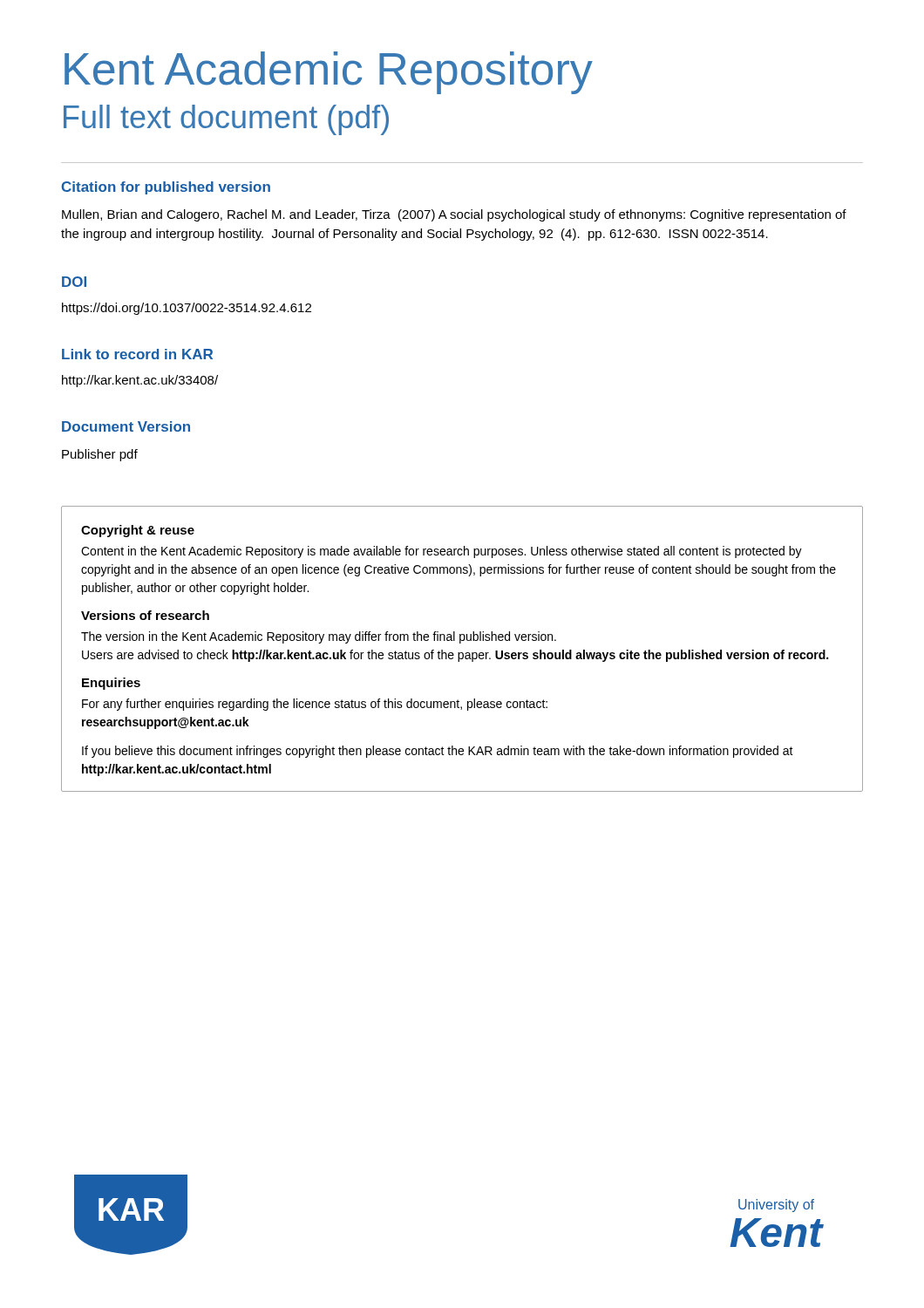Select the title that says "Kent Academic Repository Full text document (pdf)"
Screen dimensions: 1308x924
pos(462,90)
